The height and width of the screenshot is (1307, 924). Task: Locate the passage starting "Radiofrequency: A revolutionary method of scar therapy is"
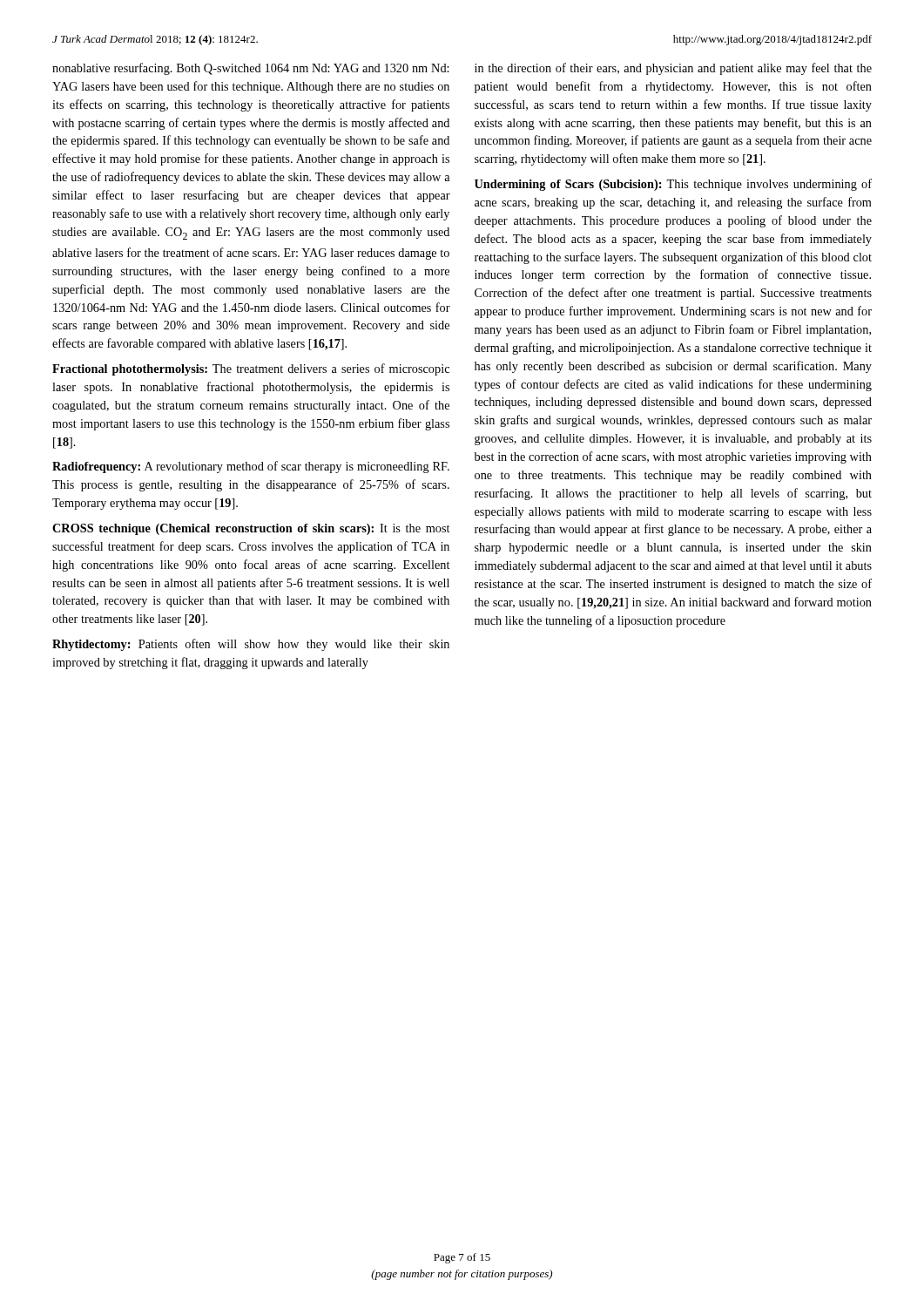click(251, 485)
